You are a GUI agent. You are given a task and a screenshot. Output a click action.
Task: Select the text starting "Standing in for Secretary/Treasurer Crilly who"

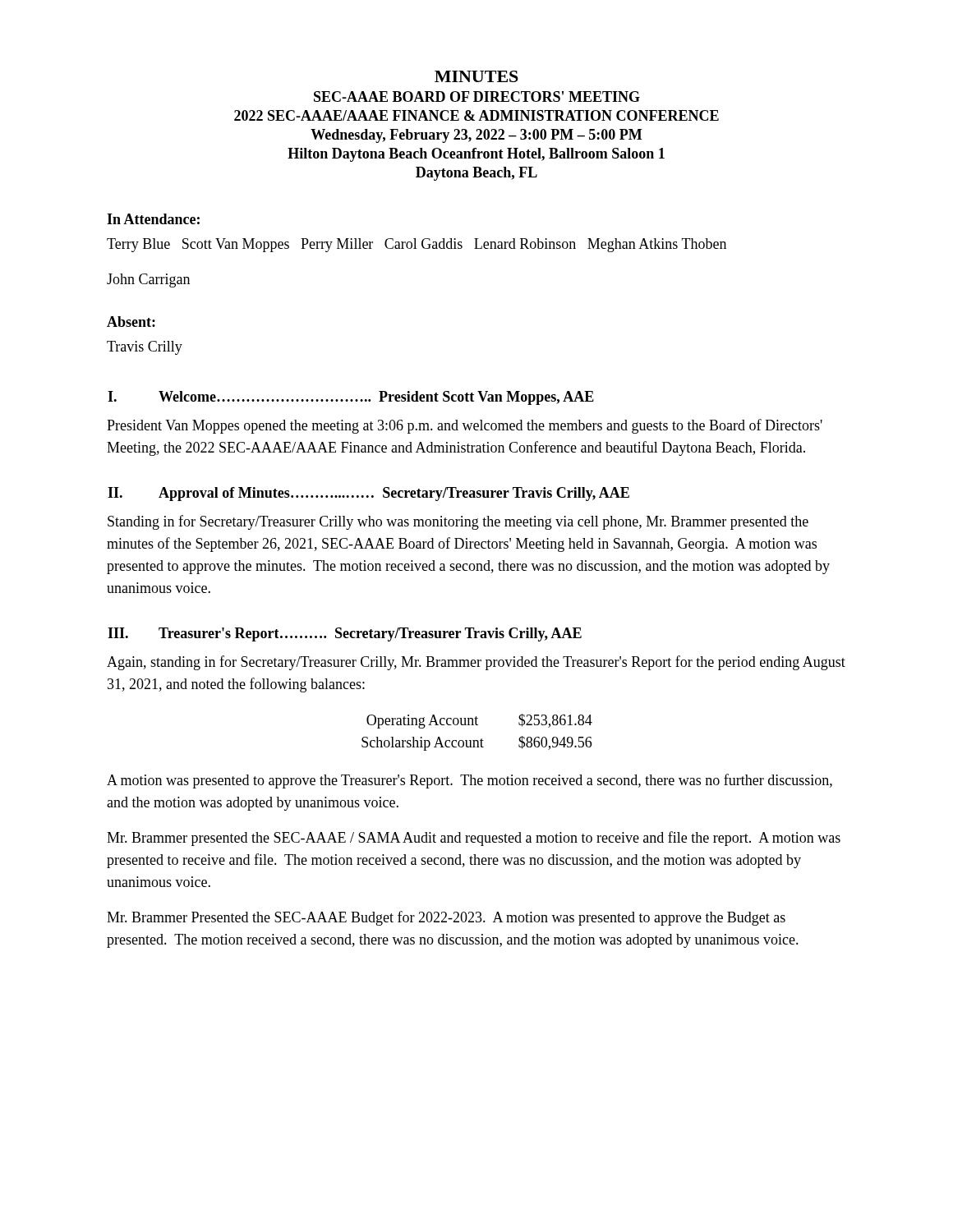pyautogui.click(x=468, y=555)
